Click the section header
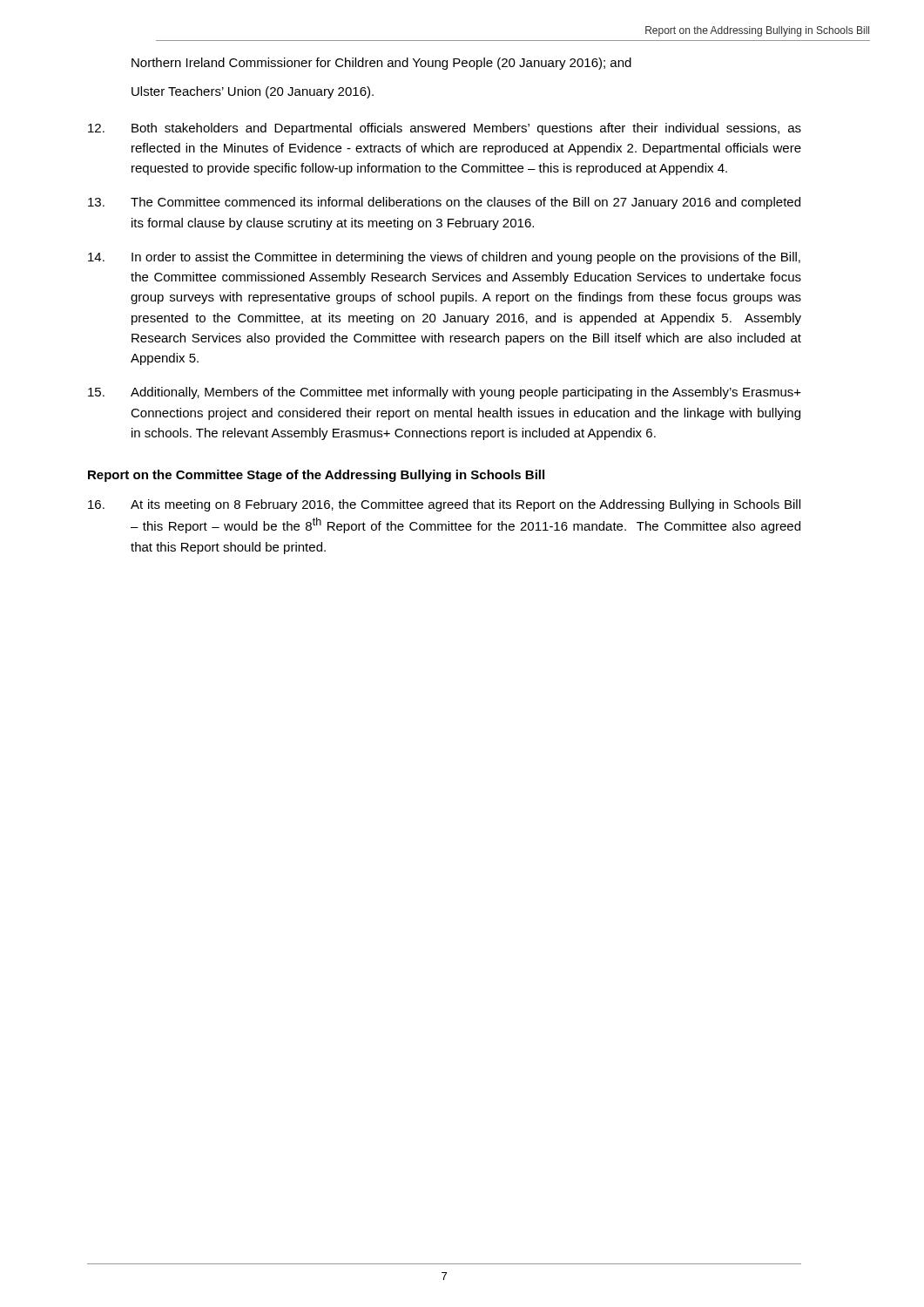The width and height of the screenshot is (924, 1307). tap(316, 474)
